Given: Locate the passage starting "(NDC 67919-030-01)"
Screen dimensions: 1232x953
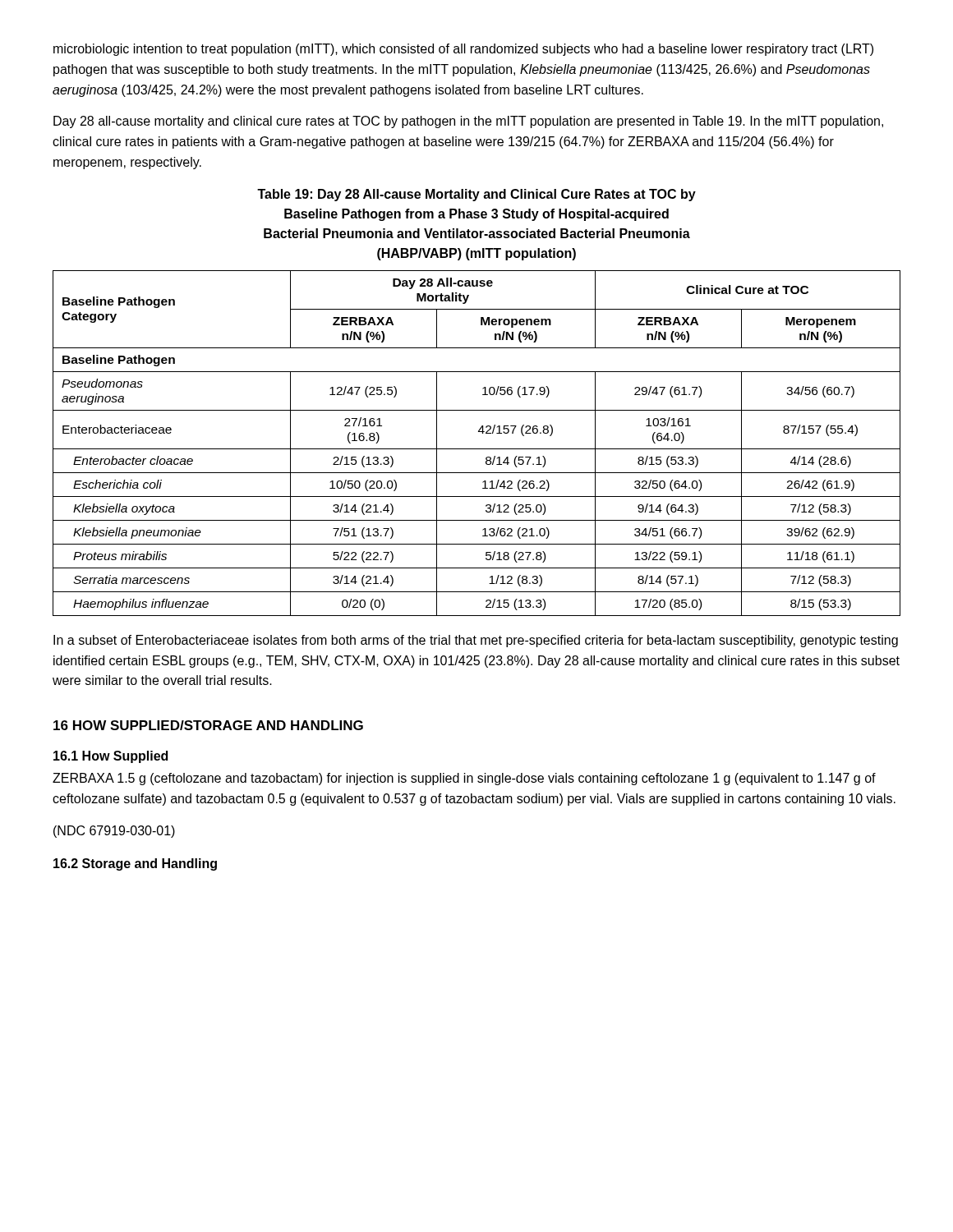Looking at the screenshot, I should [114, 831].
